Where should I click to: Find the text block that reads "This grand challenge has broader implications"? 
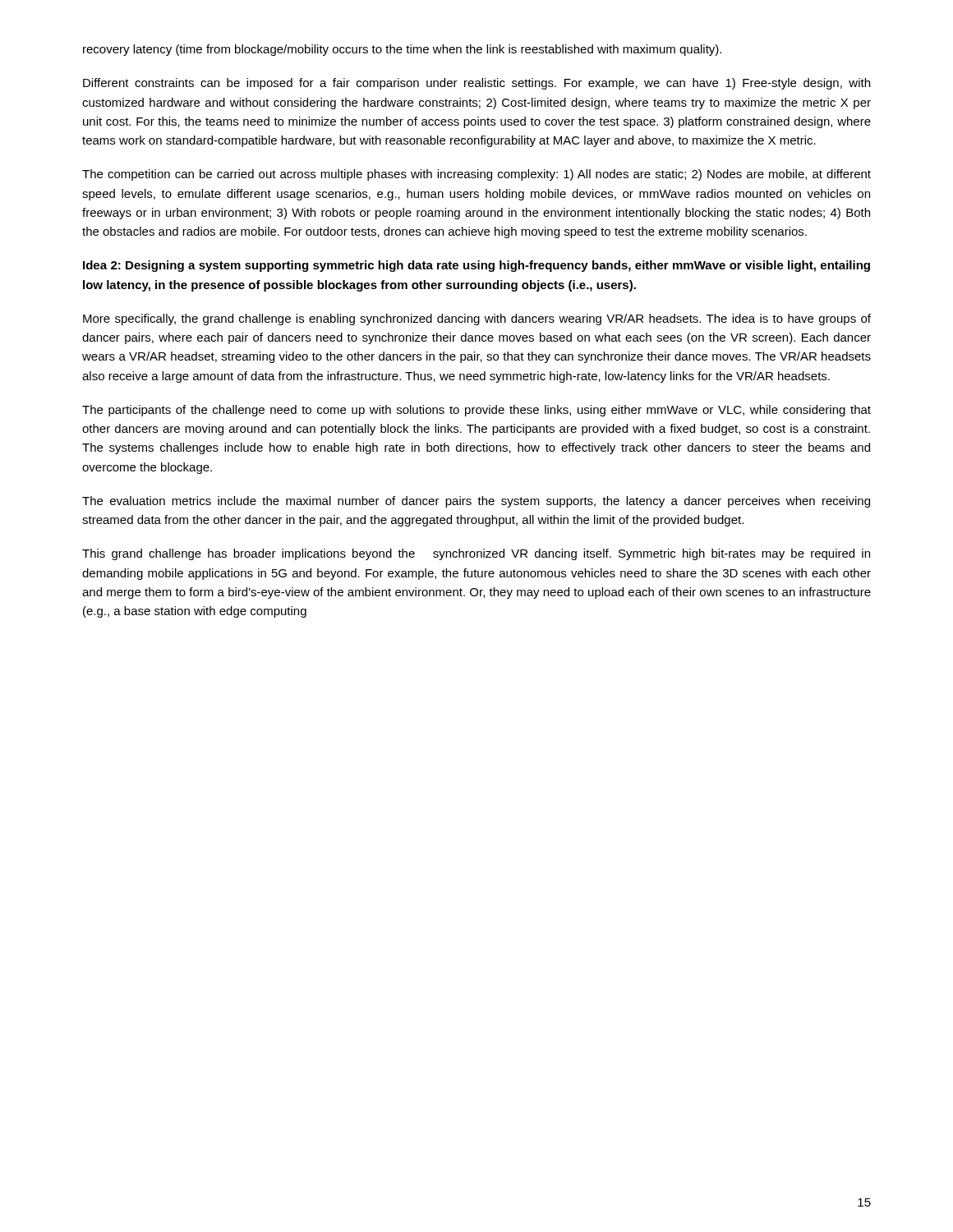click(476, 582)
